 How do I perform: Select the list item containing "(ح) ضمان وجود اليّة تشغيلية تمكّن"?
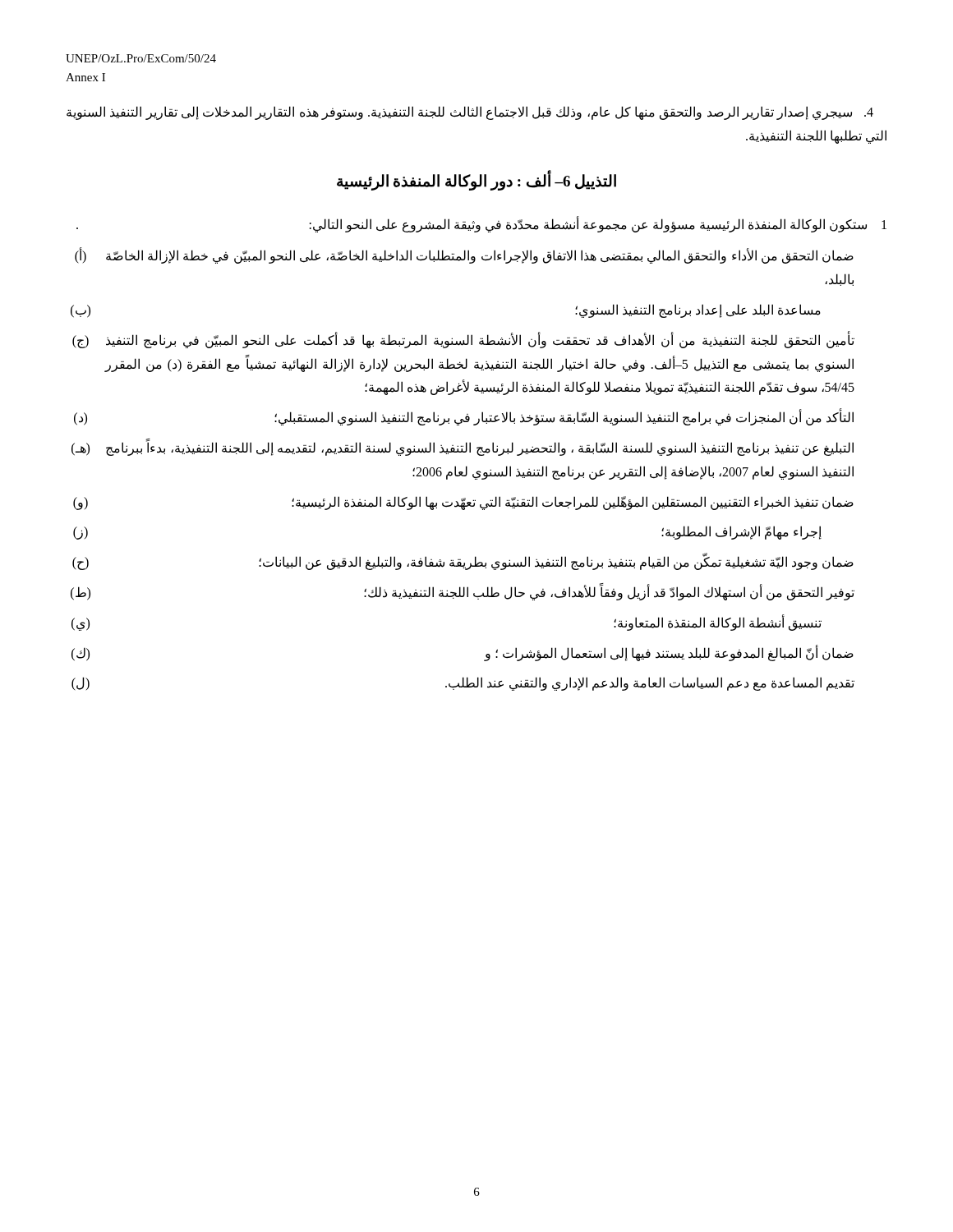click(x=460, y=563)
